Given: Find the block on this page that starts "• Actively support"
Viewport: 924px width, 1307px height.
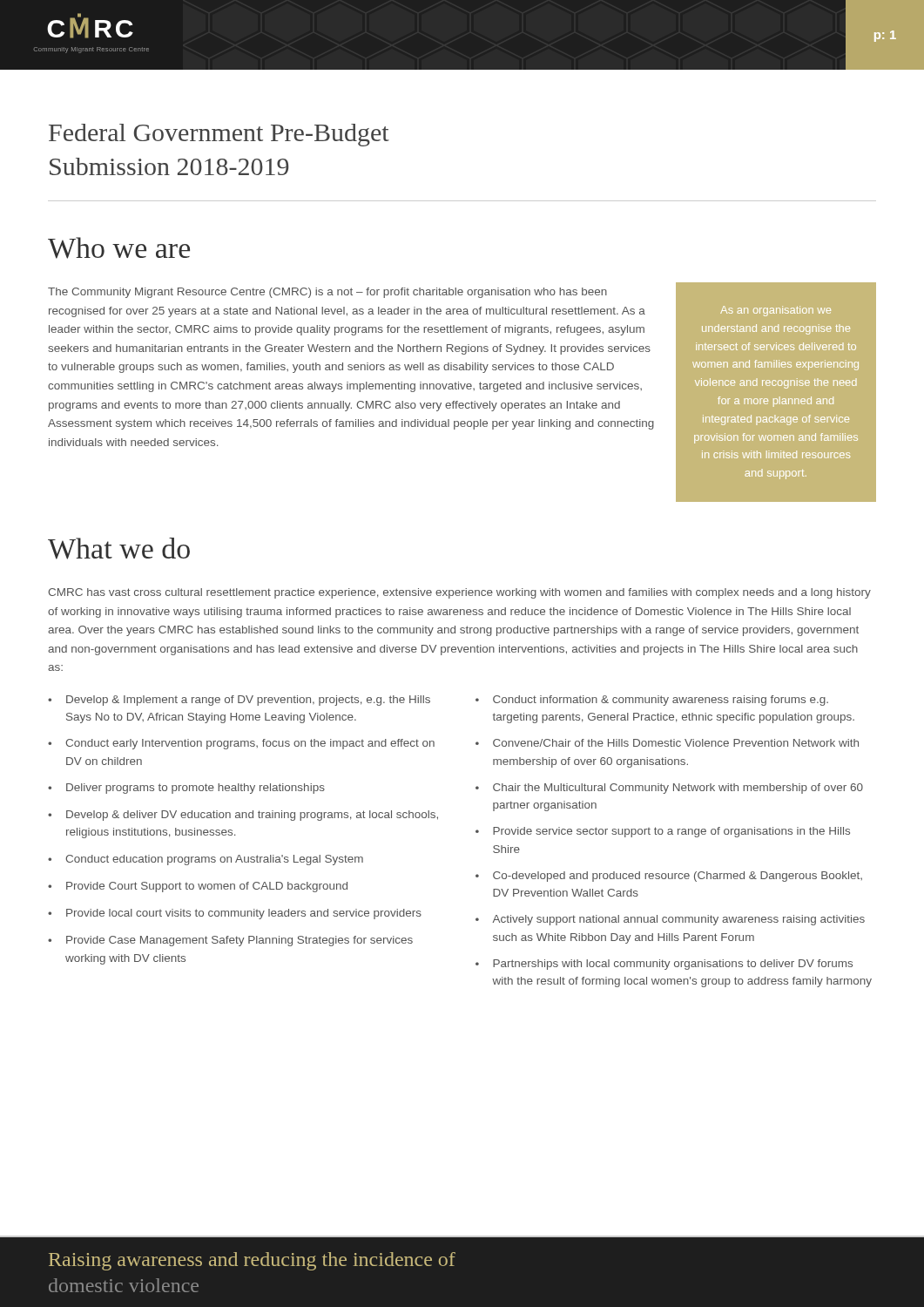Looking at the screenshot, I should point(676,929).
